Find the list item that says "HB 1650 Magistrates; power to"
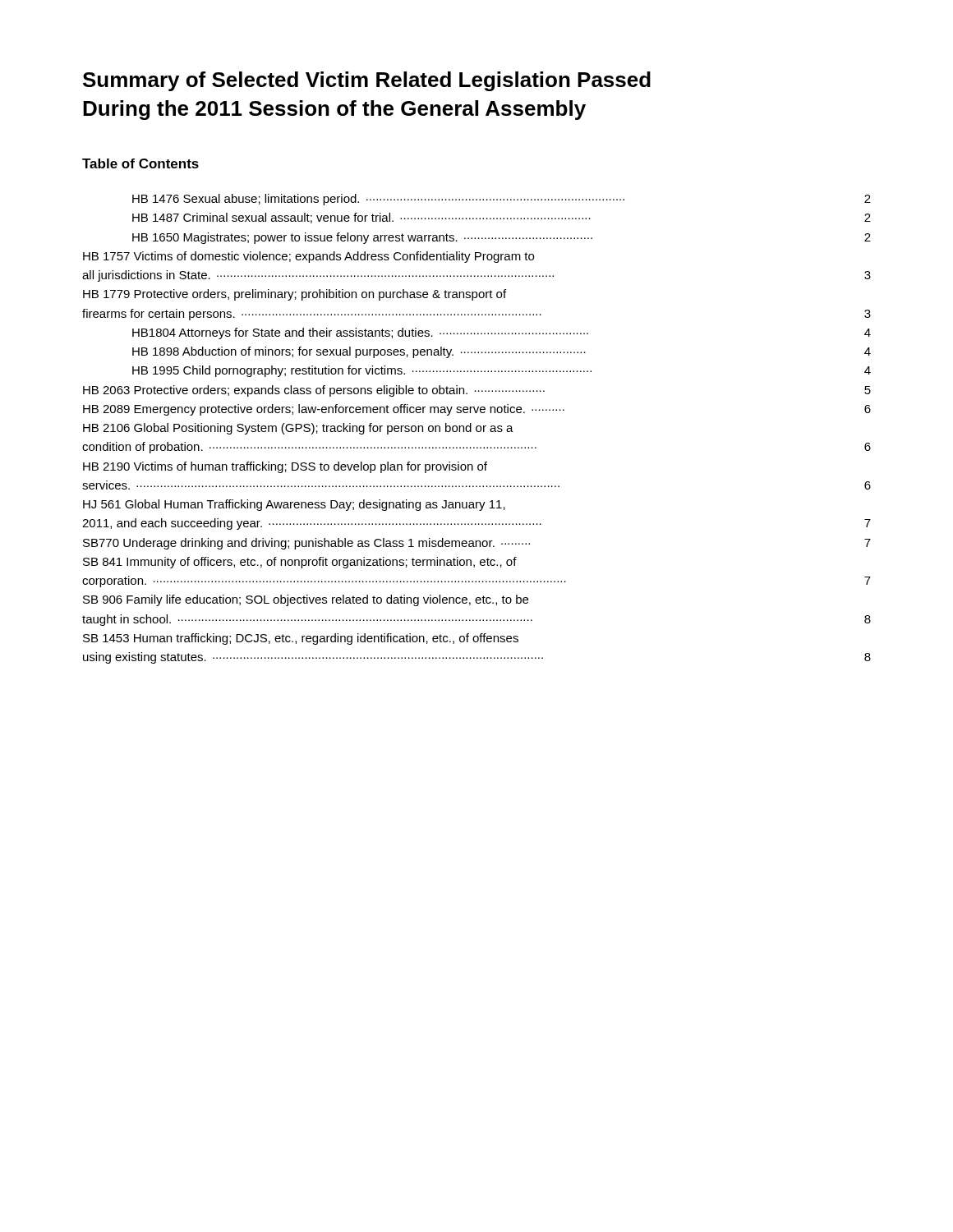 pyautogui.click(x=501, y=237)
